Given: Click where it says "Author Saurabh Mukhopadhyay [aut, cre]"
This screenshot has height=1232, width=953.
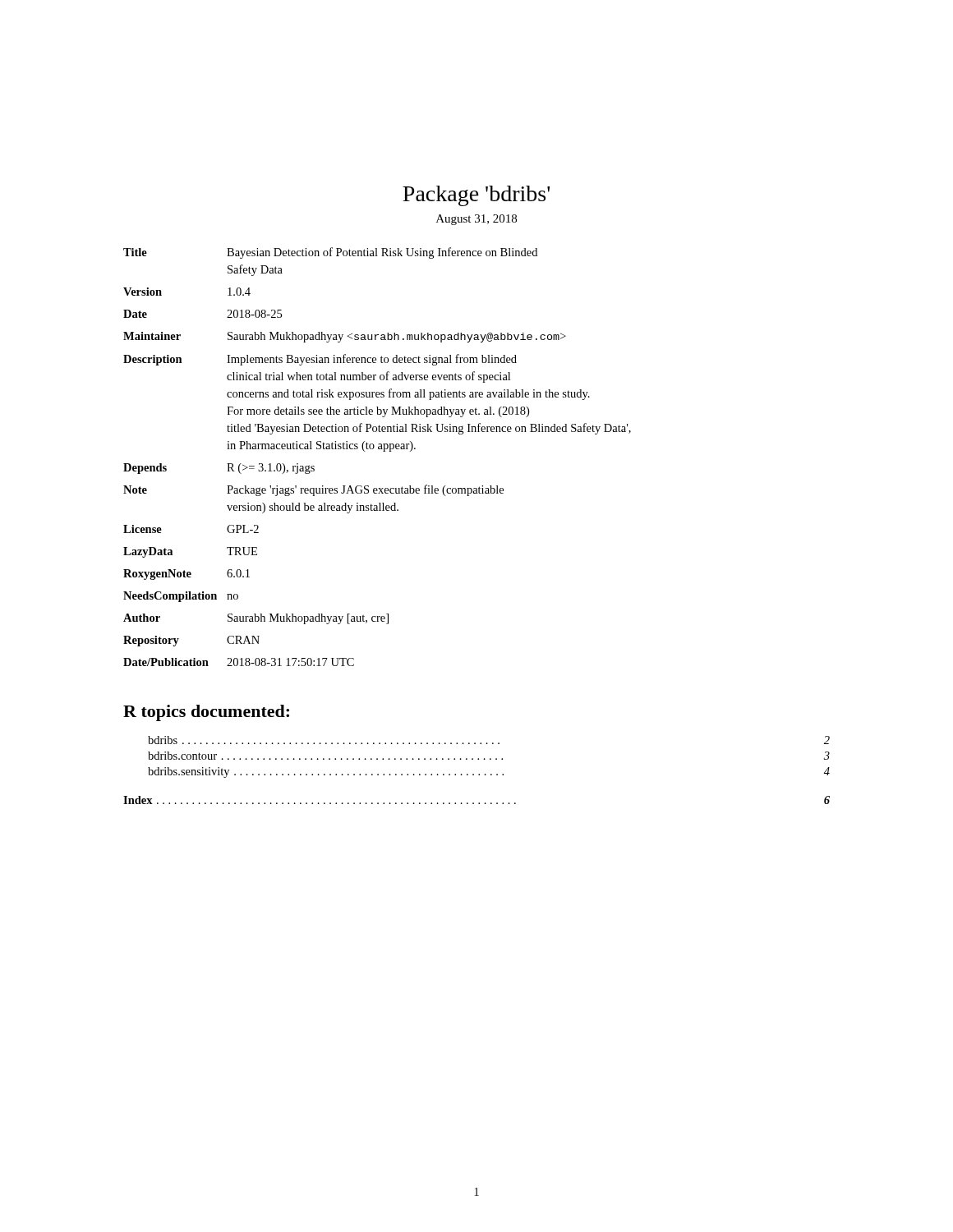Looking at the screenshot, I should pyautogui.click(x=256, y=619).
